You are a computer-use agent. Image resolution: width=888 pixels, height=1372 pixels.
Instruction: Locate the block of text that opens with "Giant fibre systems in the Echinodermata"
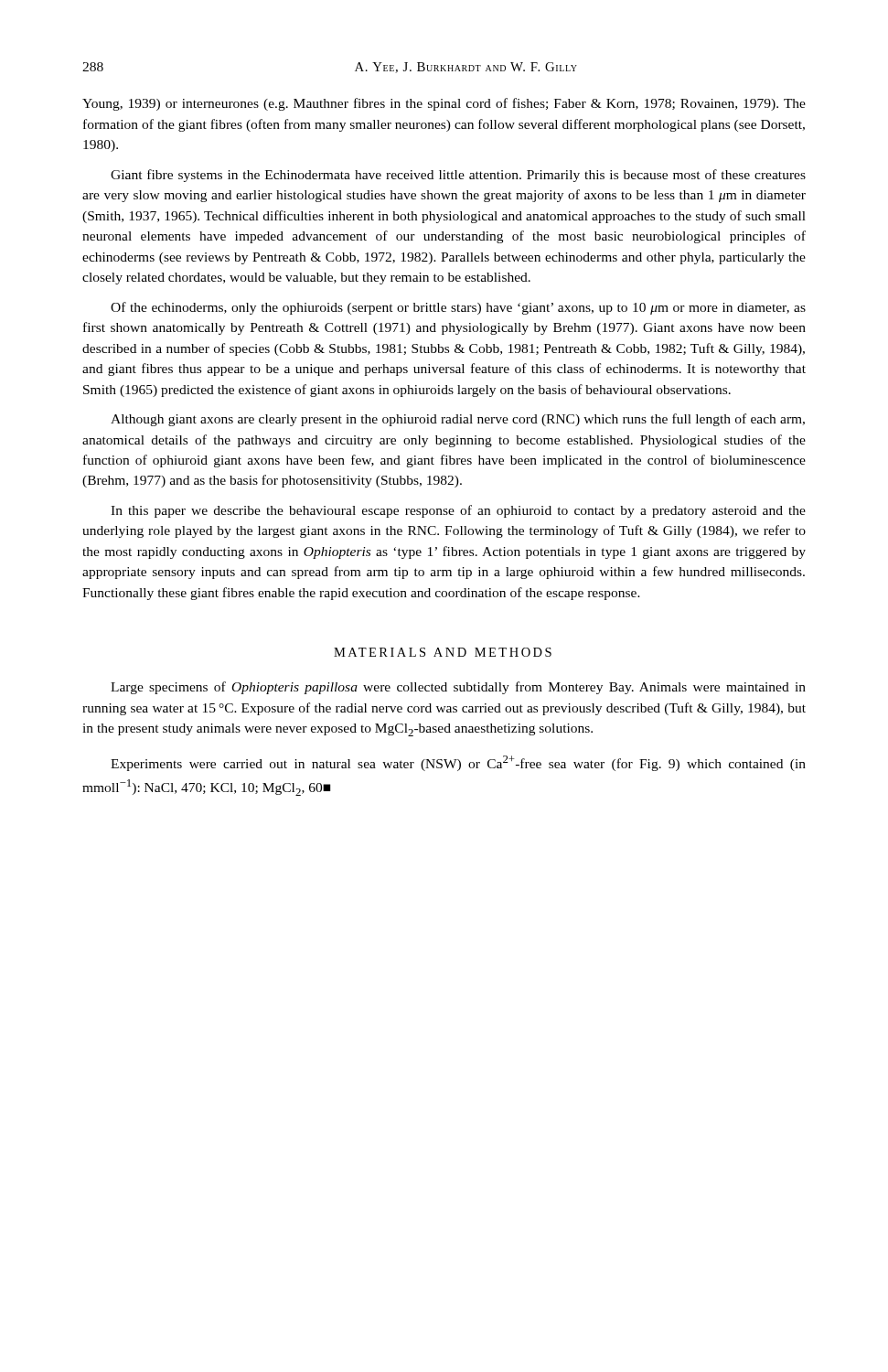444,226
